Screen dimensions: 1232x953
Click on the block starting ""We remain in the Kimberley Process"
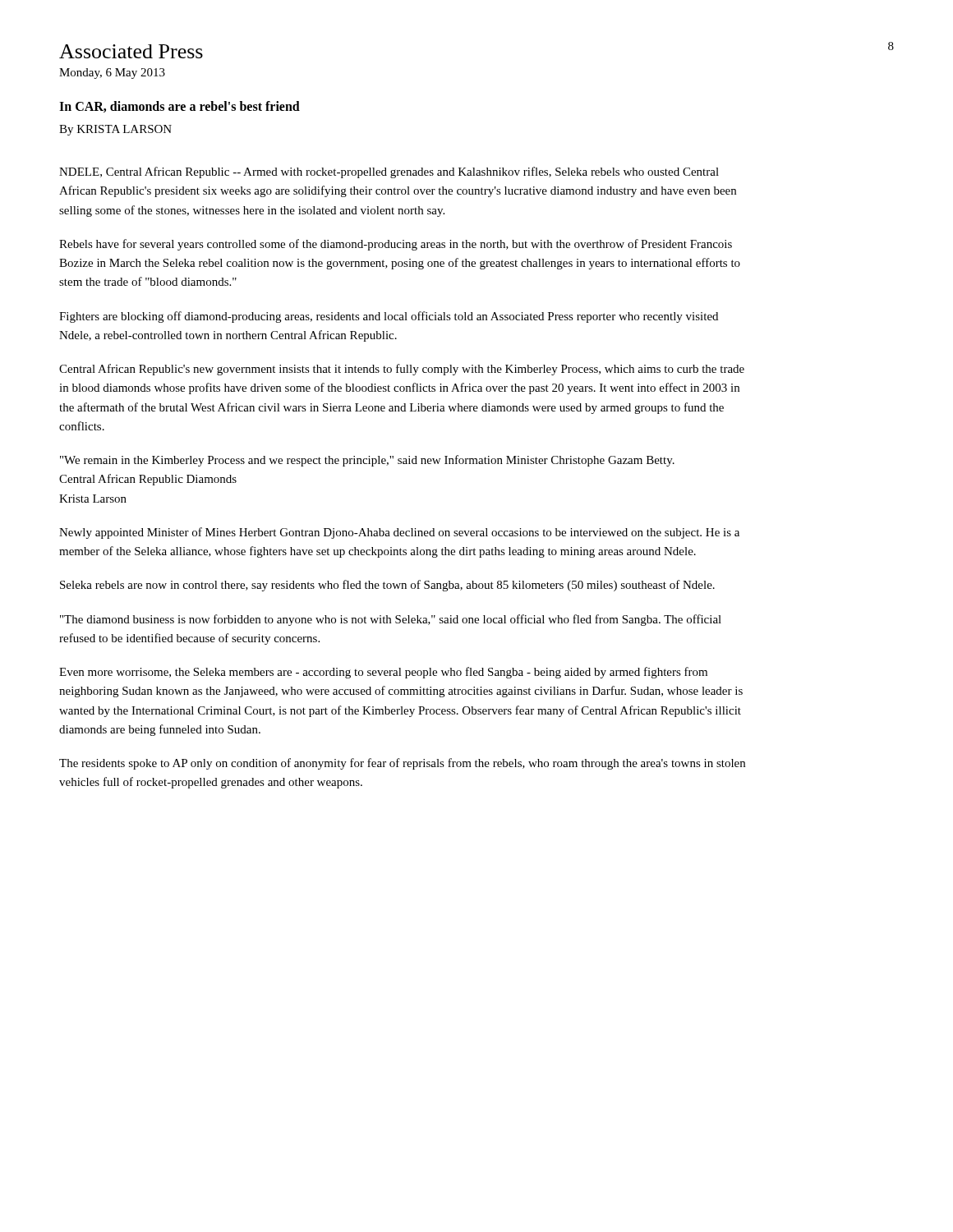pos(367,461)
